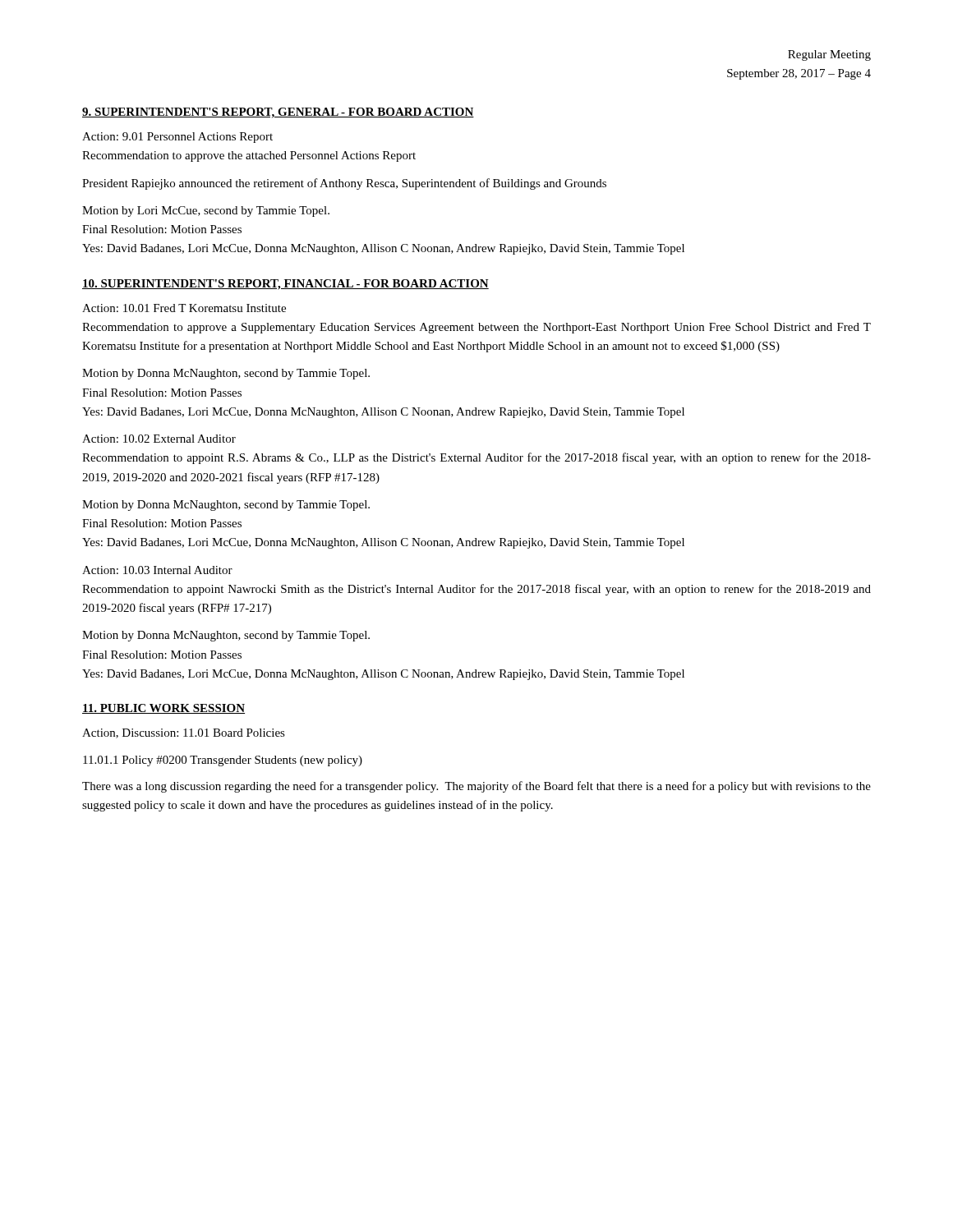Click on the passage starting "Action, Discussion: 11.01 Board Policies"
This screenshot has width=953, height=1232.
(184, 733)
